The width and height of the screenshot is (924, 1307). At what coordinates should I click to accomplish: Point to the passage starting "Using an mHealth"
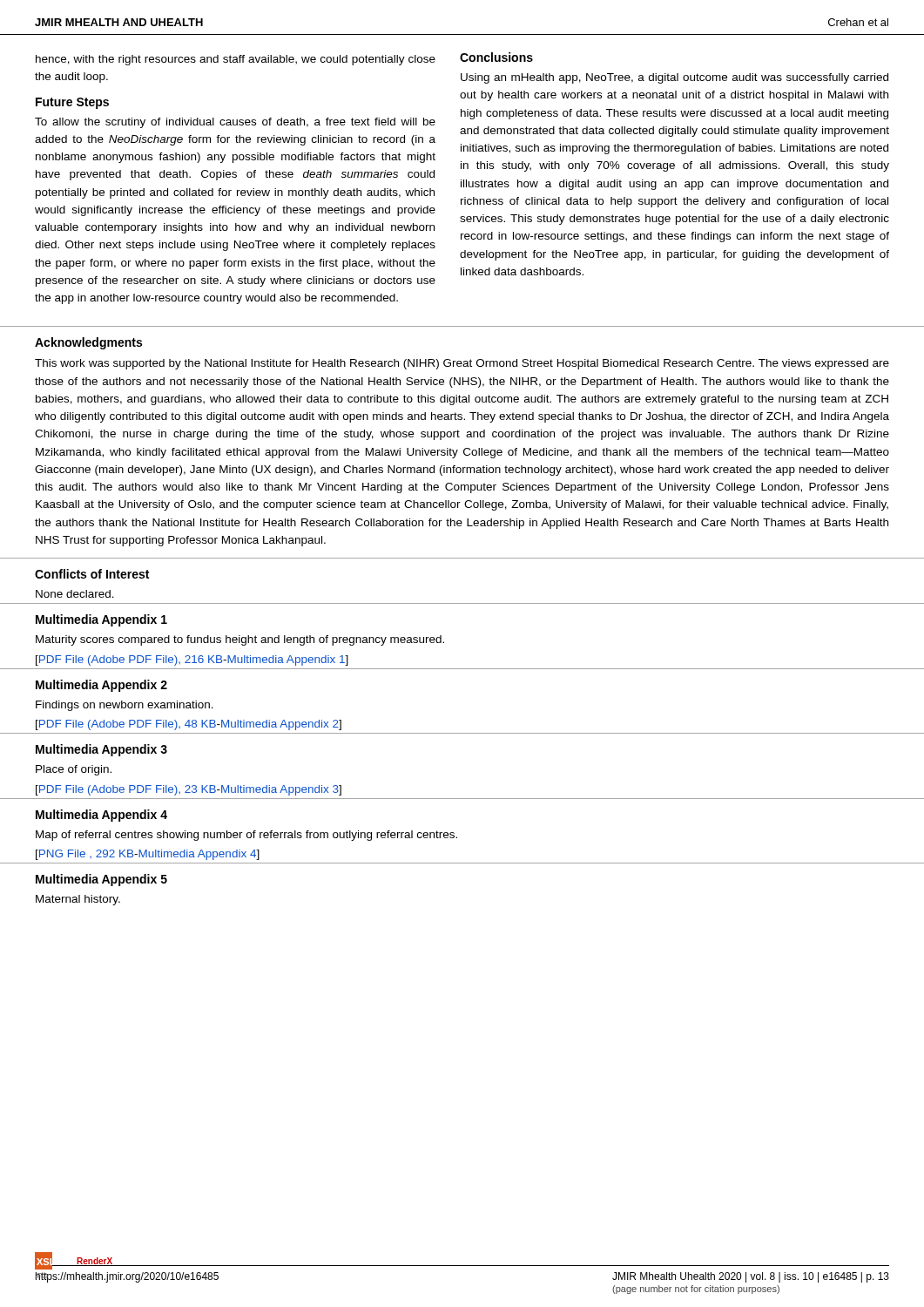click(674, 174)
